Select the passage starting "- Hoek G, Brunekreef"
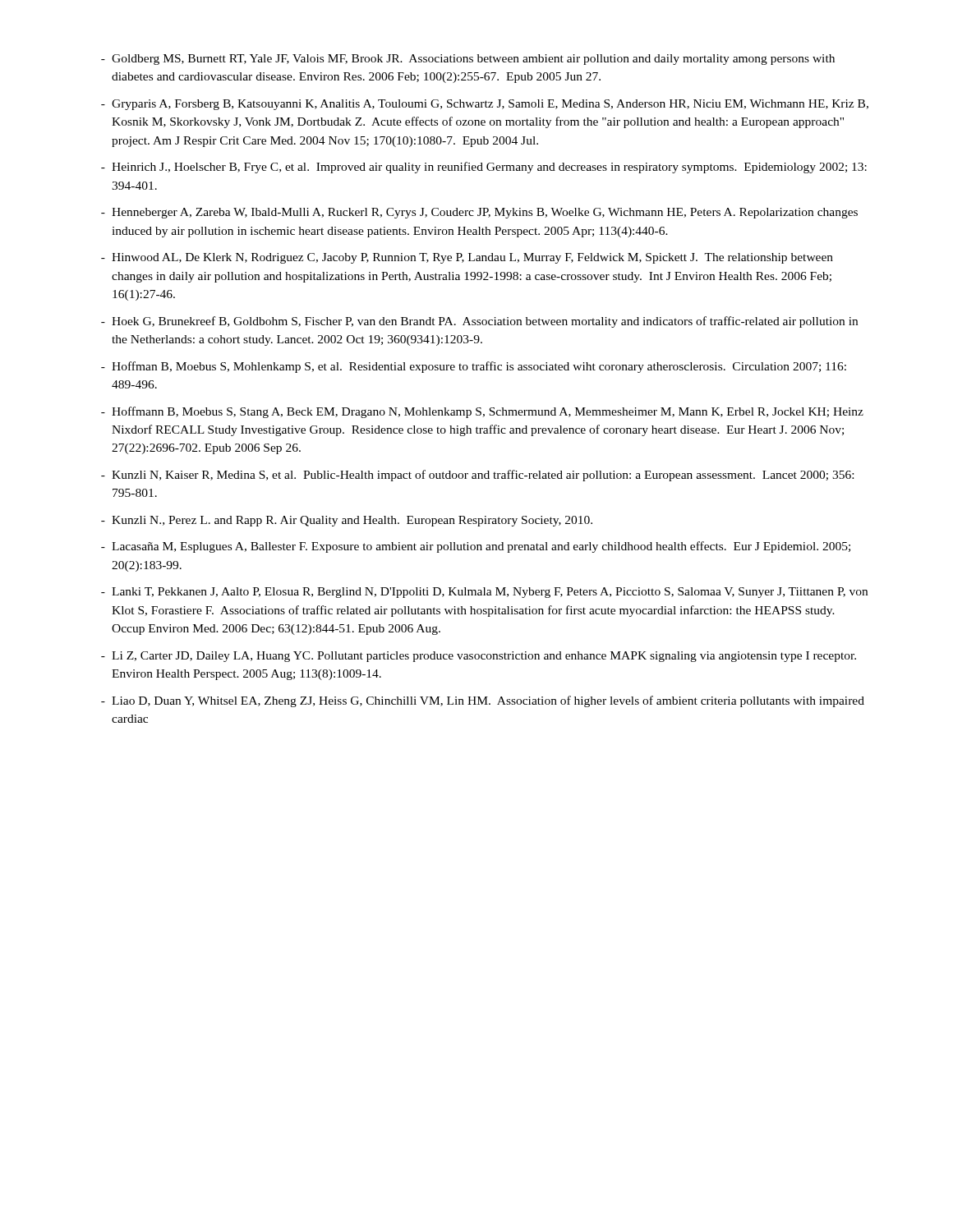Image resolution: width=953 pixels, height=1232 pixels. tap(476, 330)
